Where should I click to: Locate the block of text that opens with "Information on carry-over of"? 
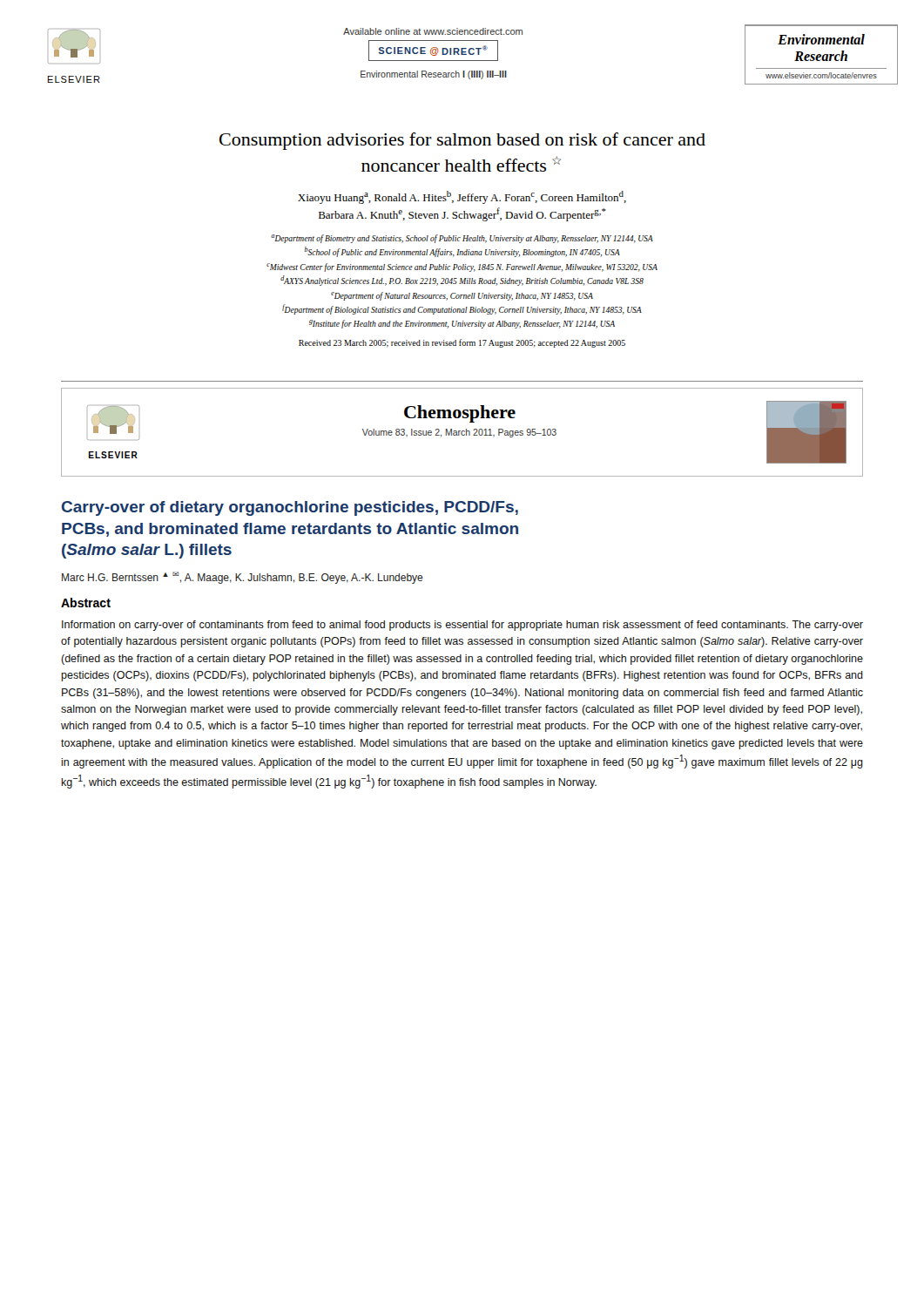[x=462, y=704]
